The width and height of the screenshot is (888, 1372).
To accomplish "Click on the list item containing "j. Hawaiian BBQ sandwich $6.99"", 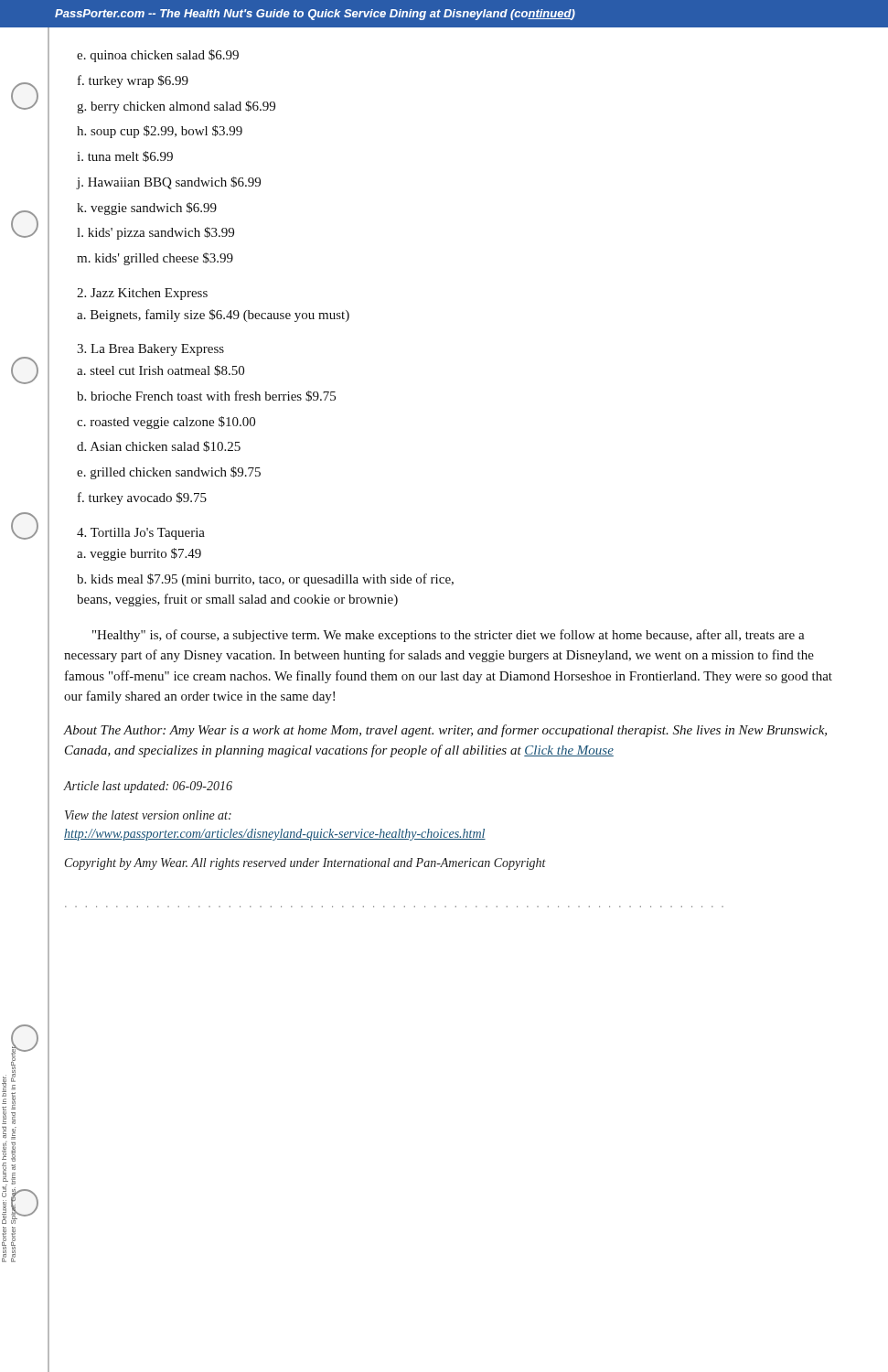I will coord(169,182).
